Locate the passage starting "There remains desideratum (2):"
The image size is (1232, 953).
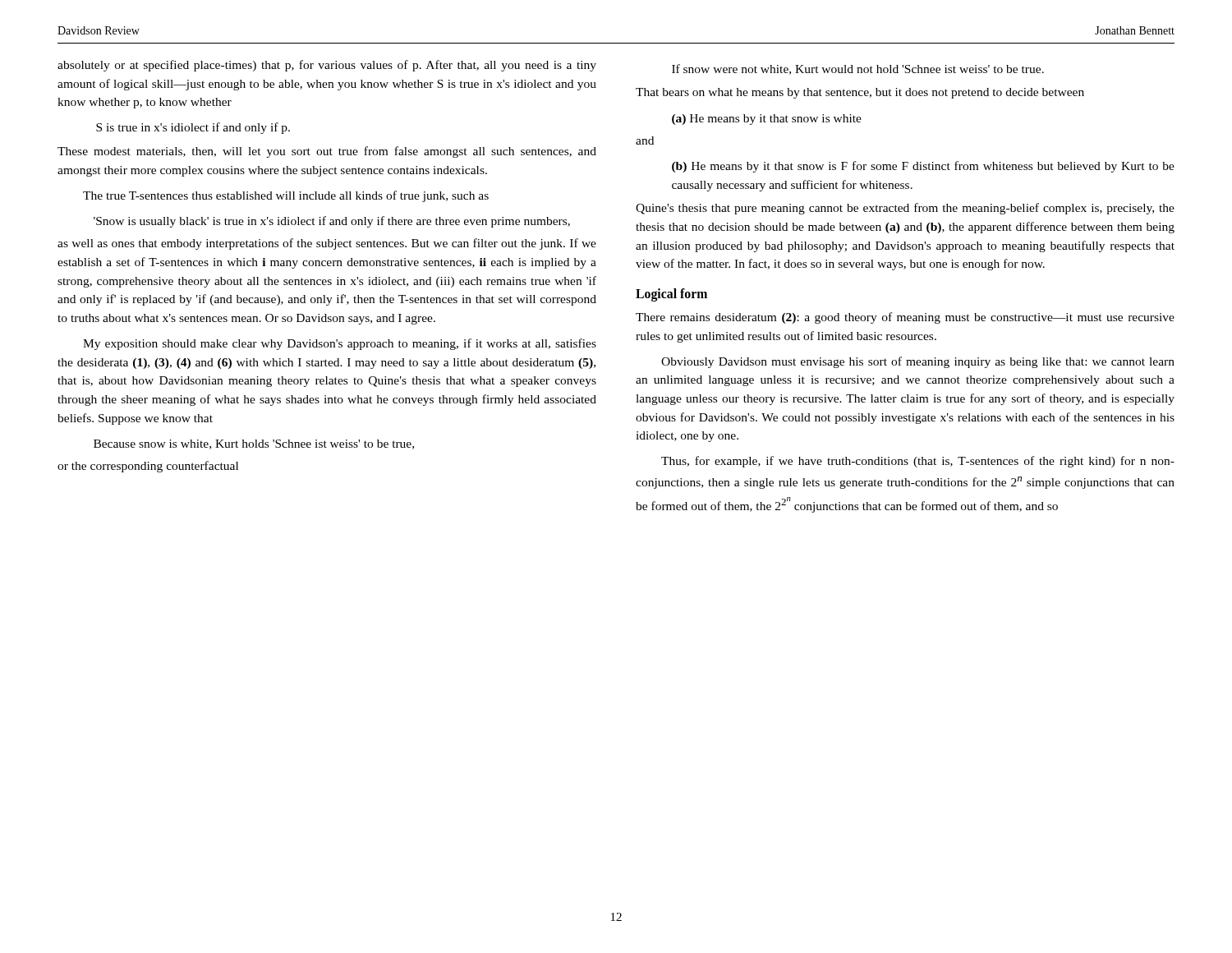[905, 327]
